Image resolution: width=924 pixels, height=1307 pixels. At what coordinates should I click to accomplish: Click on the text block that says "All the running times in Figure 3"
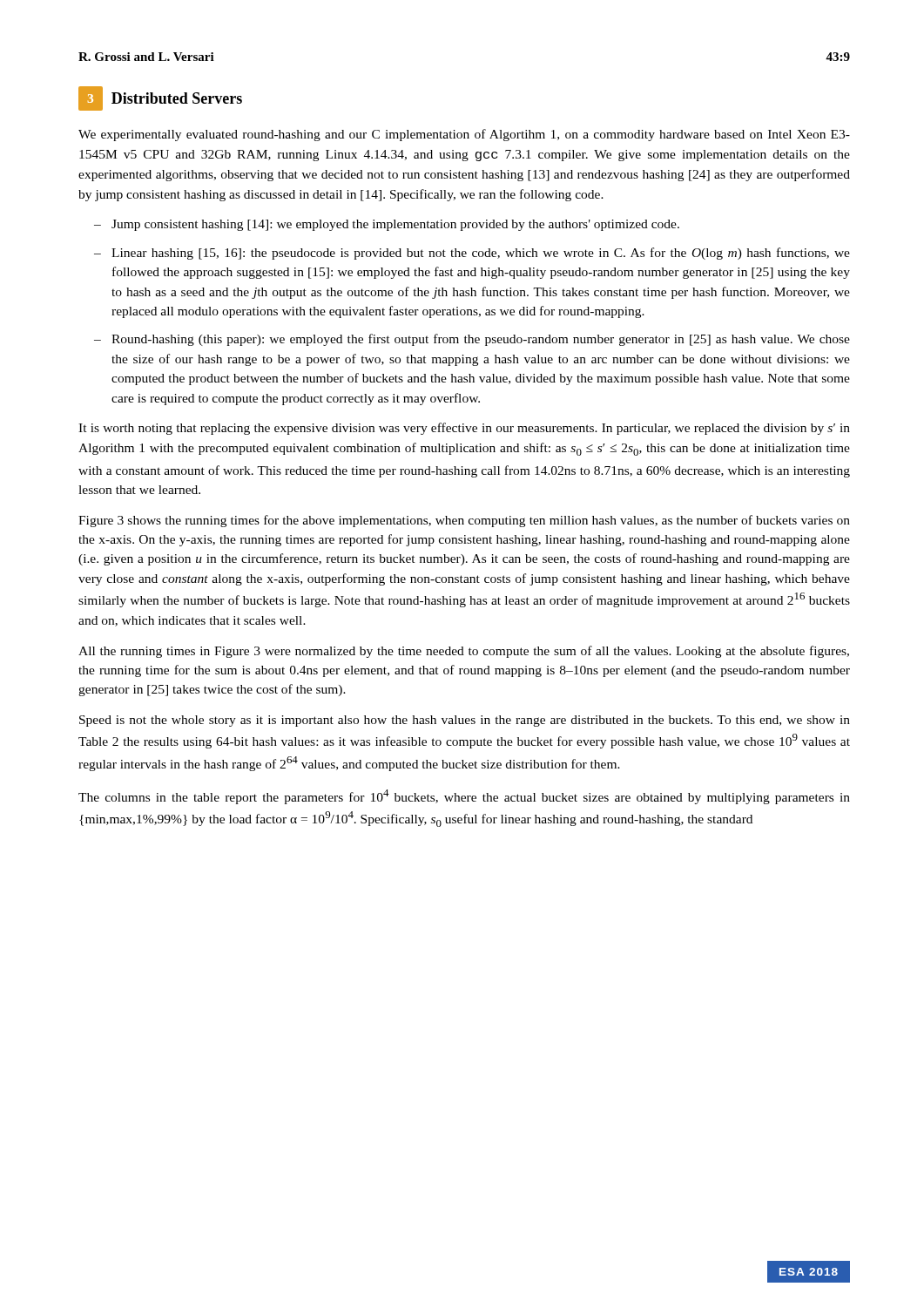(x=464, y=670)
